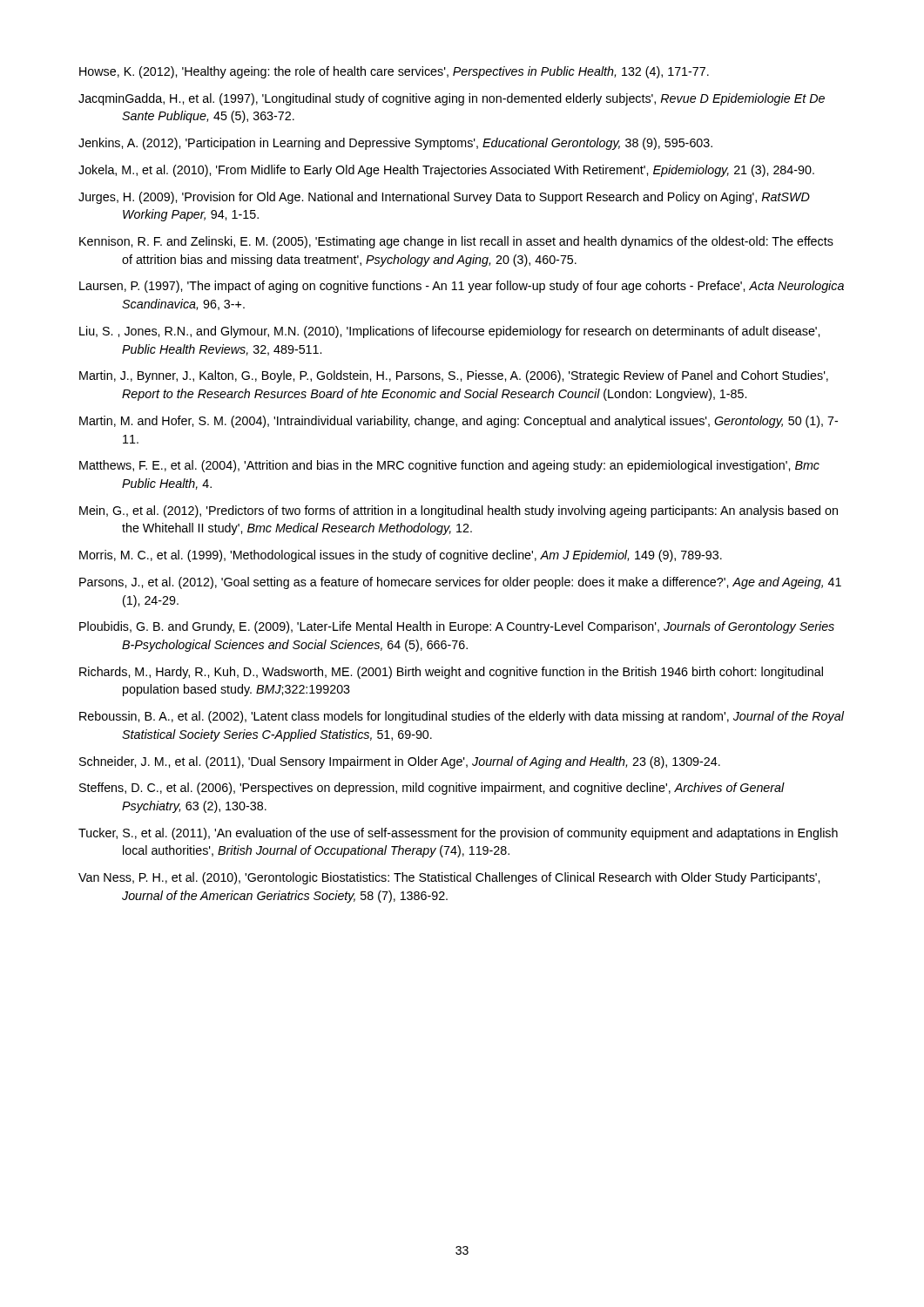
Task: Click on the list item containing "Mein, G., et al."
Action: pyautogui.click(x=458, y=519)
